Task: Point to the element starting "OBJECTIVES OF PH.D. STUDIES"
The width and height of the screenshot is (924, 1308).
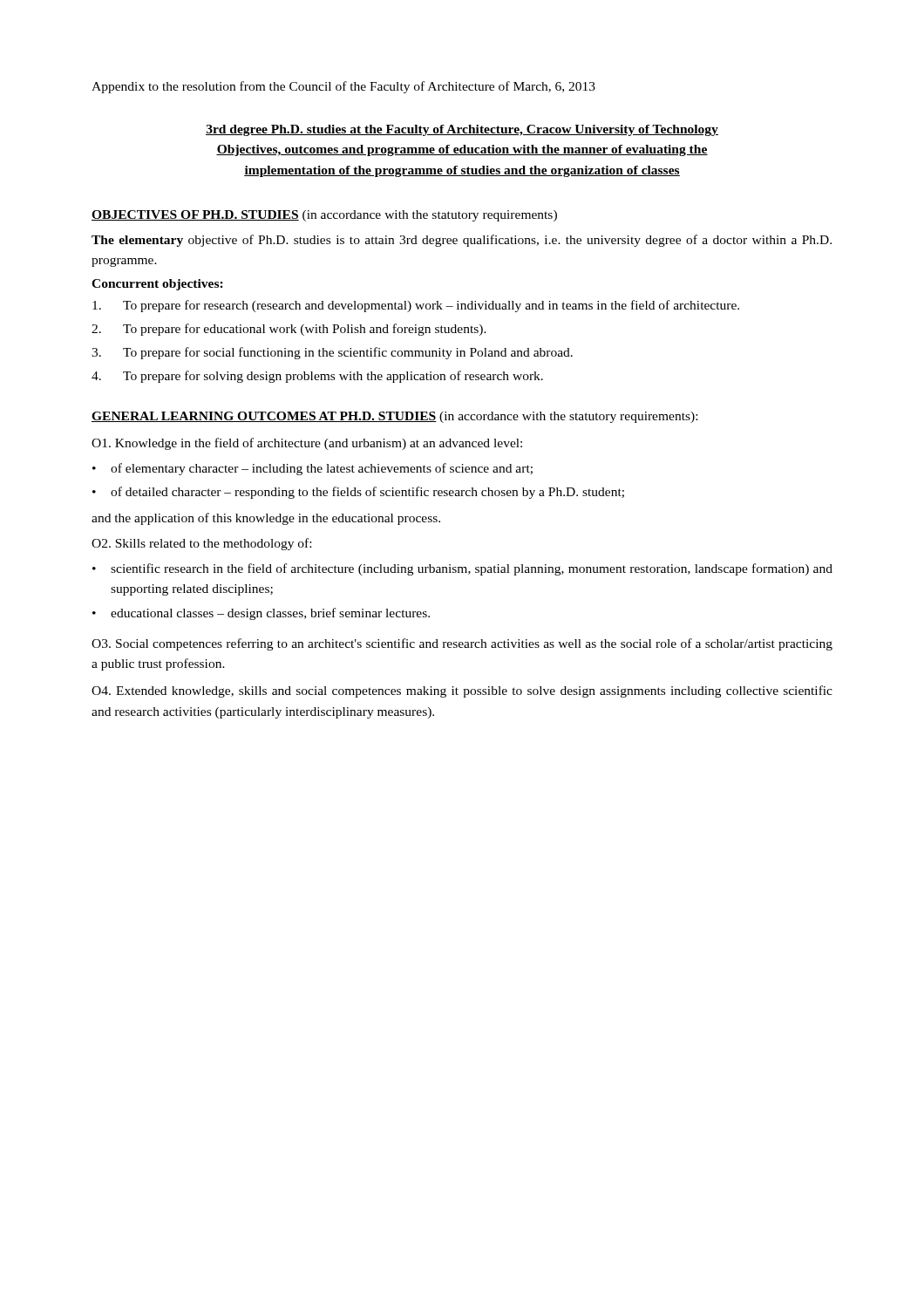Action: [195, 214]
